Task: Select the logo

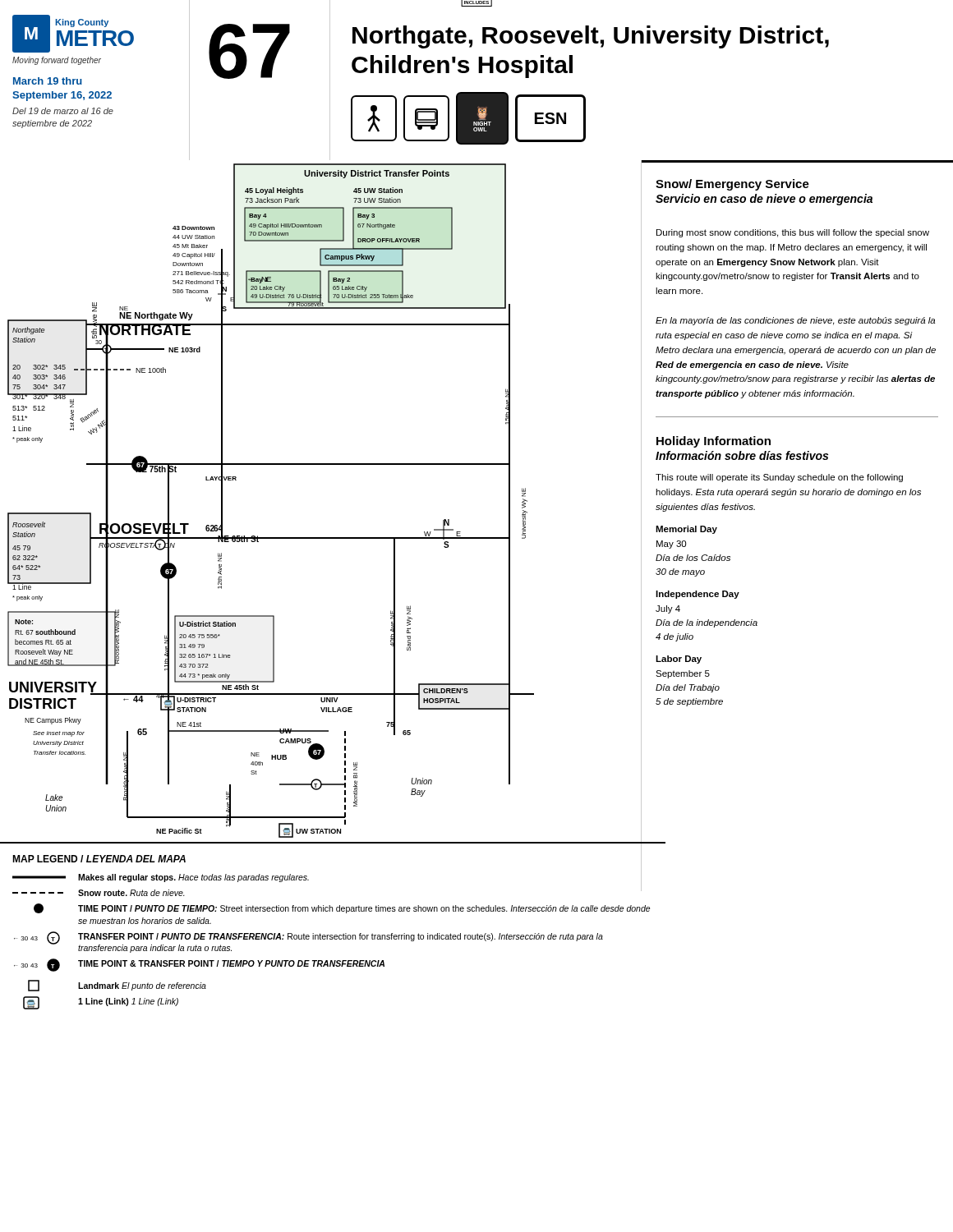Action: (95, 80)
